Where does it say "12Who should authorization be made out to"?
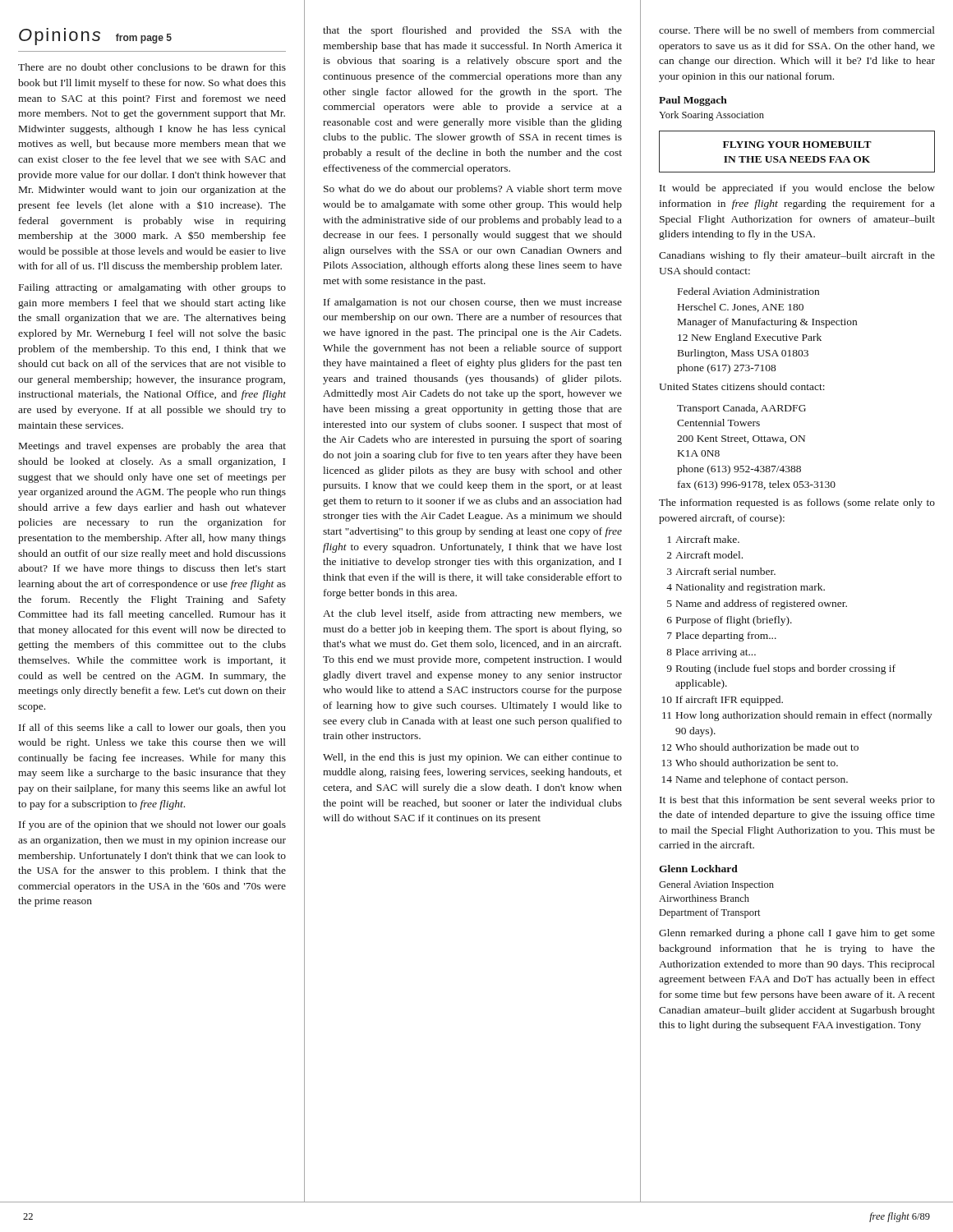This screenshot has width=953, height=1232. 759,747
